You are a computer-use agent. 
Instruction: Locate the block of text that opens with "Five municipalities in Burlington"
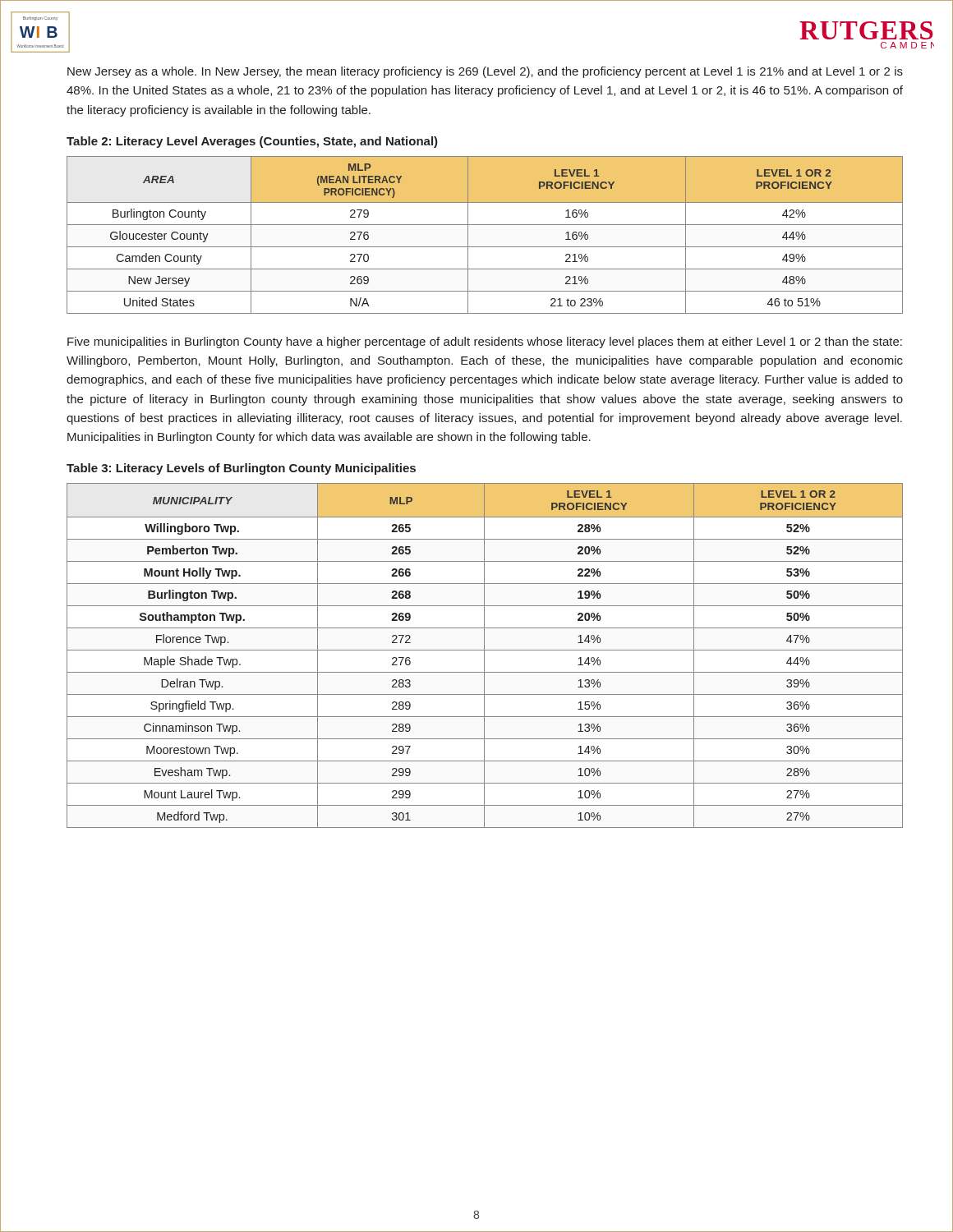(485, 389)
